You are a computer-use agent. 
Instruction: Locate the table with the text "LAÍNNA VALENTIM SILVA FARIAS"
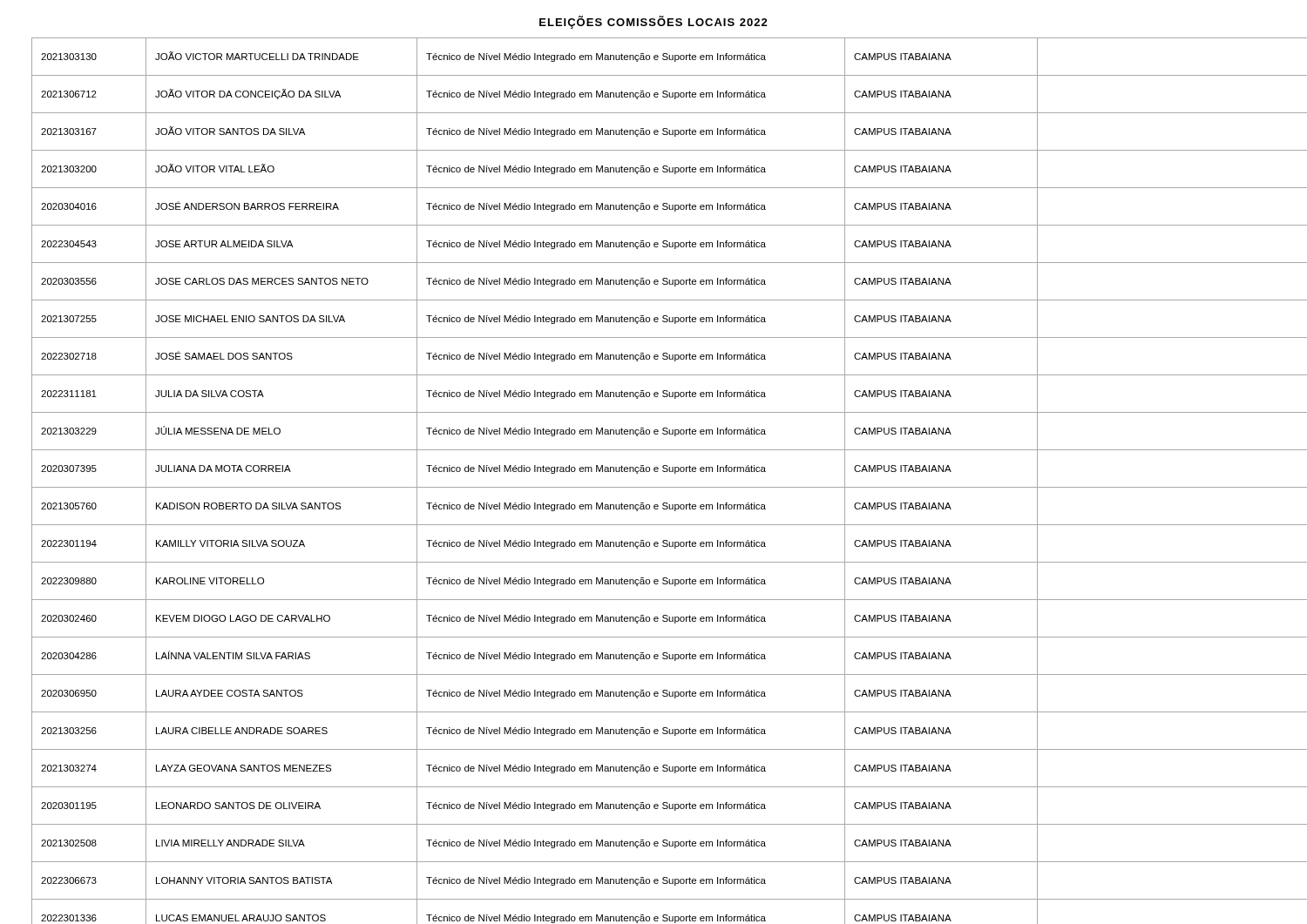point(654,481)
